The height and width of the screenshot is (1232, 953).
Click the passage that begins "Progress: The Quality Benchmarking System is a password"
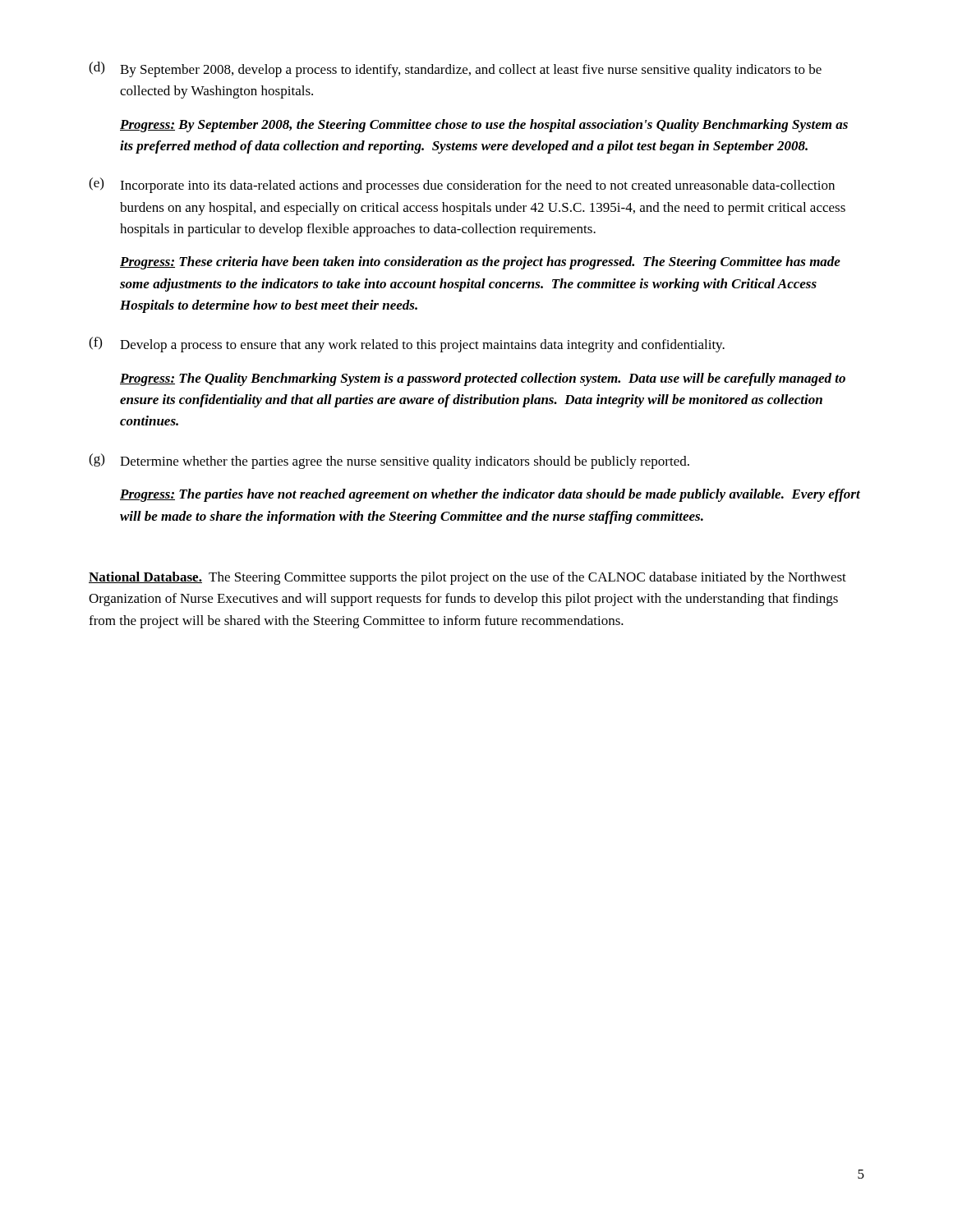(483, 400)
